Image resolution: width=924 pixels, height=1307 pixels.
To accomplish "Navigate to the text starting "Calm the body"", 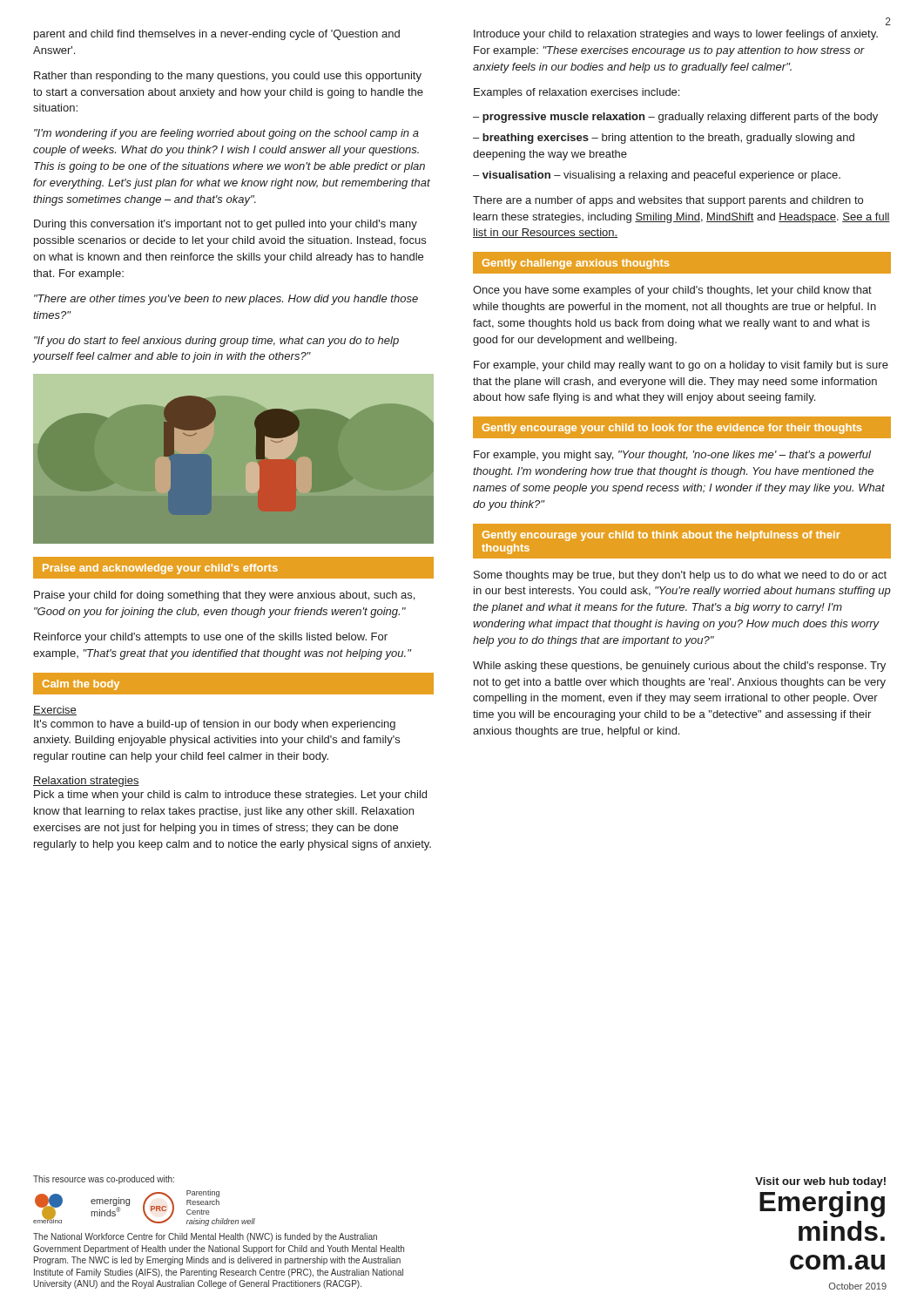I will click(233, 683).
